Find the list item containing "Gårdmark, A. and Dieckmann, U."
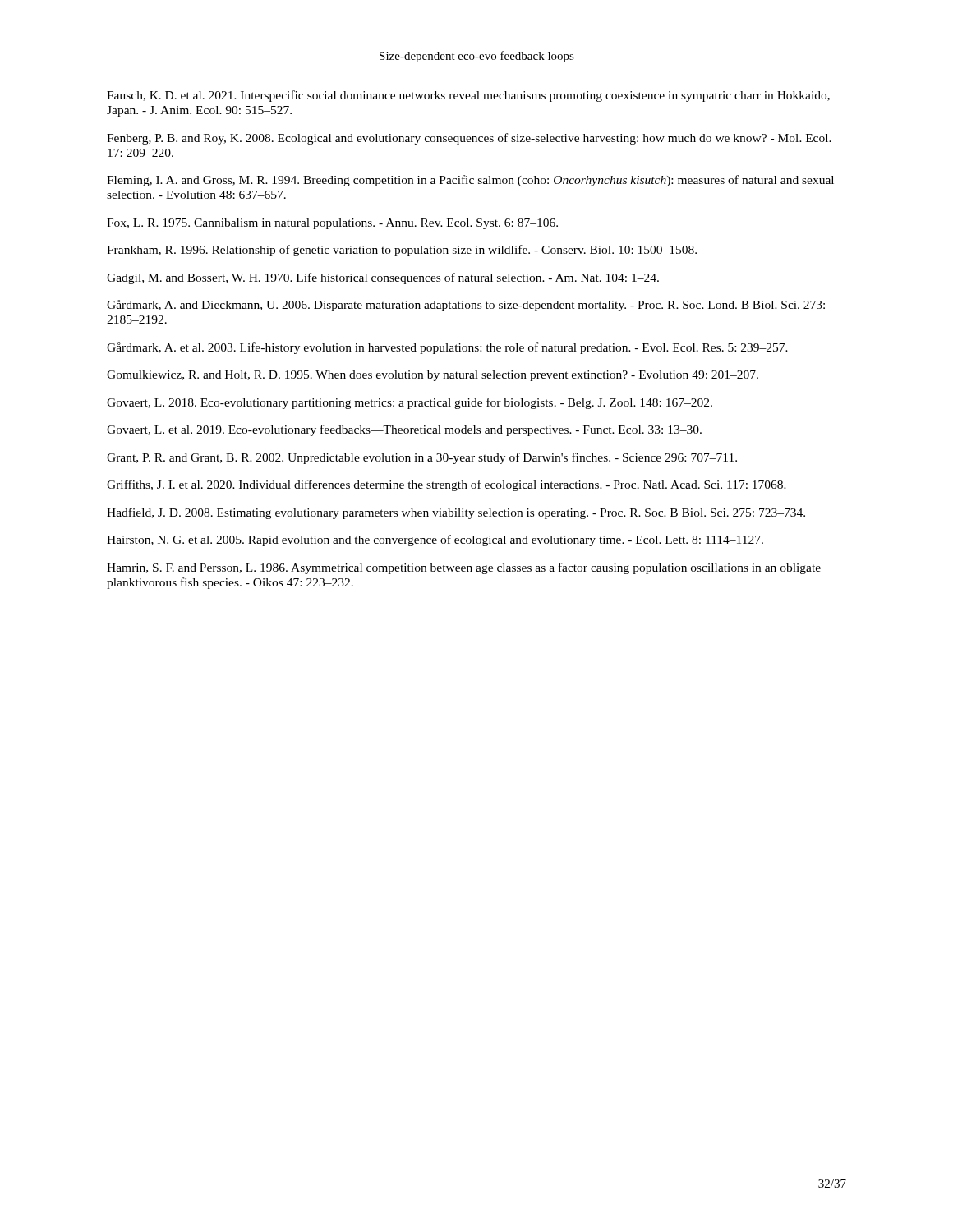Screen dimensions: 1232x953 (x=476, y=312)
